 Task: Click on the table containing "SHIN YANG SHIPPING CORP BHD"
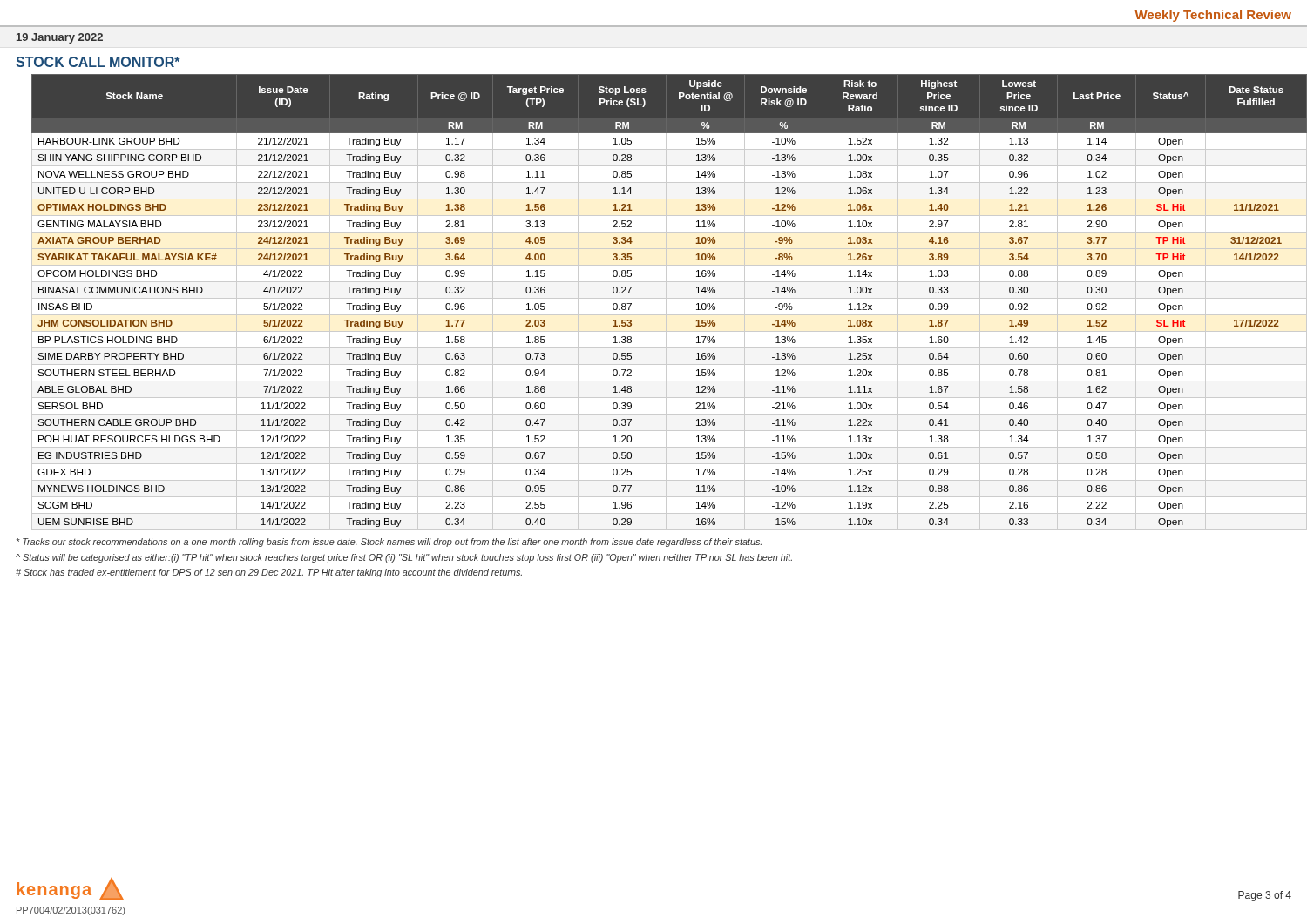click(x=654, y=302)
